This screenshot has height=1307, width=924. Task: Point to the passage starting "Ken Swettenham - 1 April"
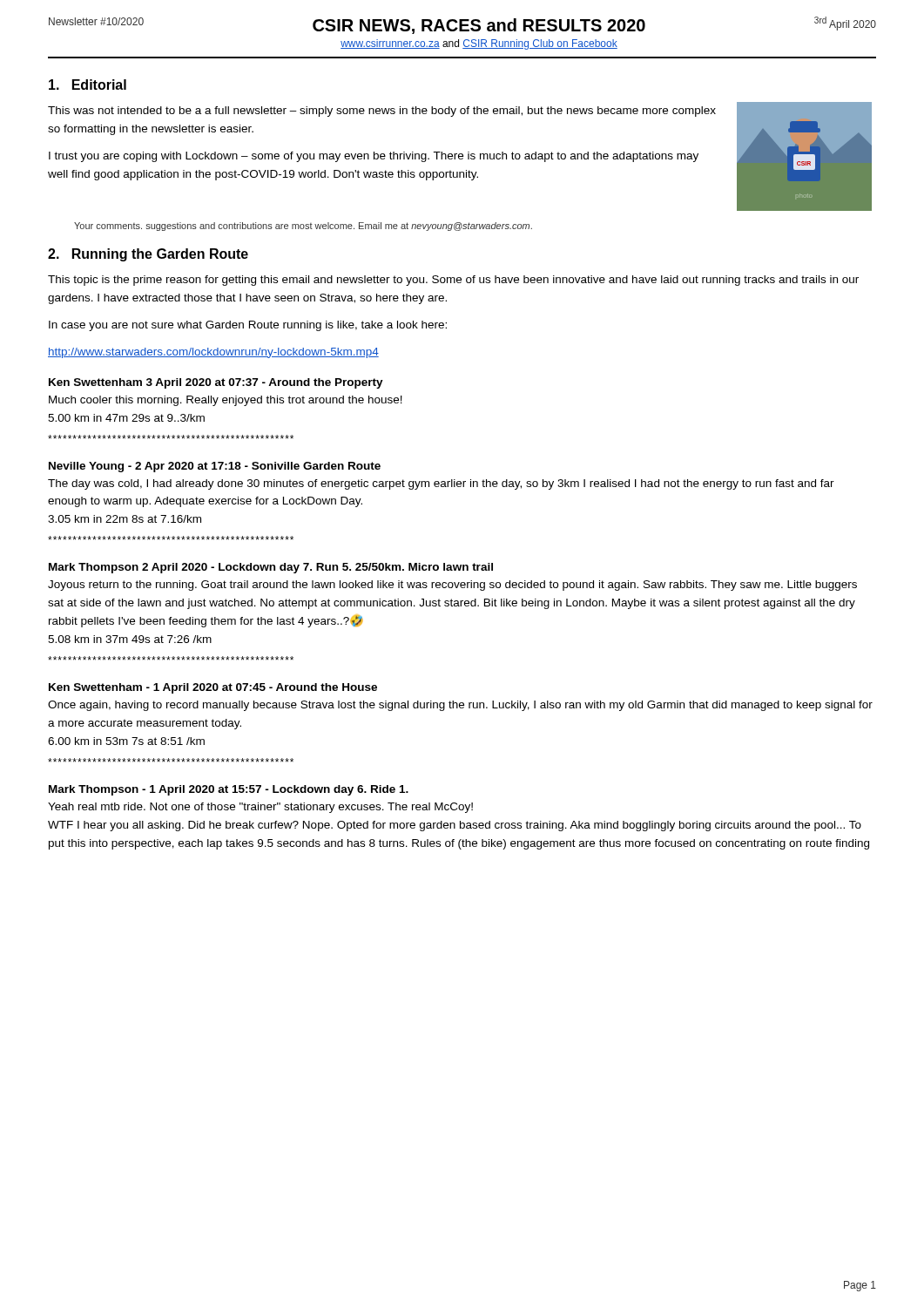coord(213,687)
